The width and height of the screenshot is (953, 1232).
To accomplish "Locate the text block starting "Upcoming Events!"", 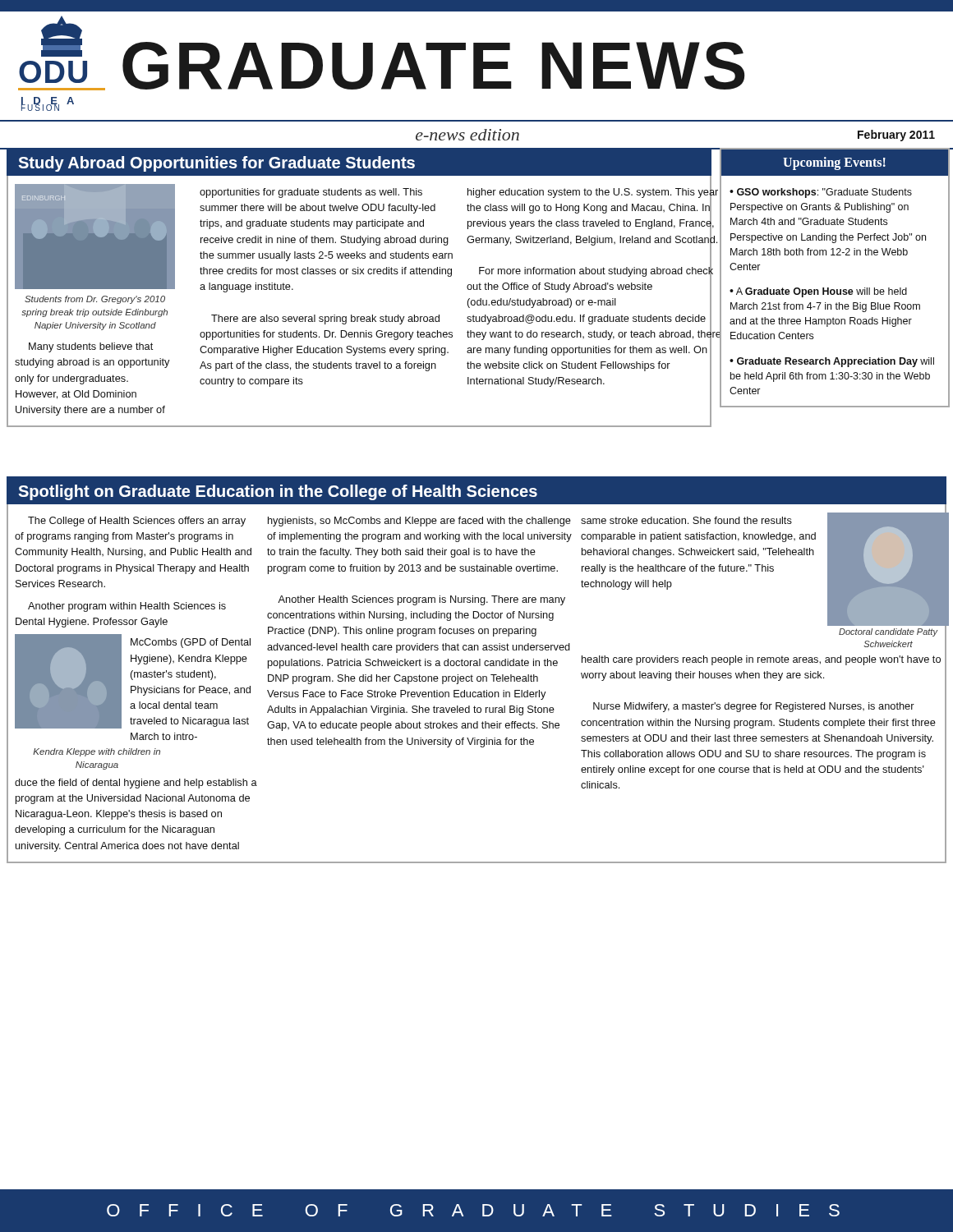I will 835,162.
